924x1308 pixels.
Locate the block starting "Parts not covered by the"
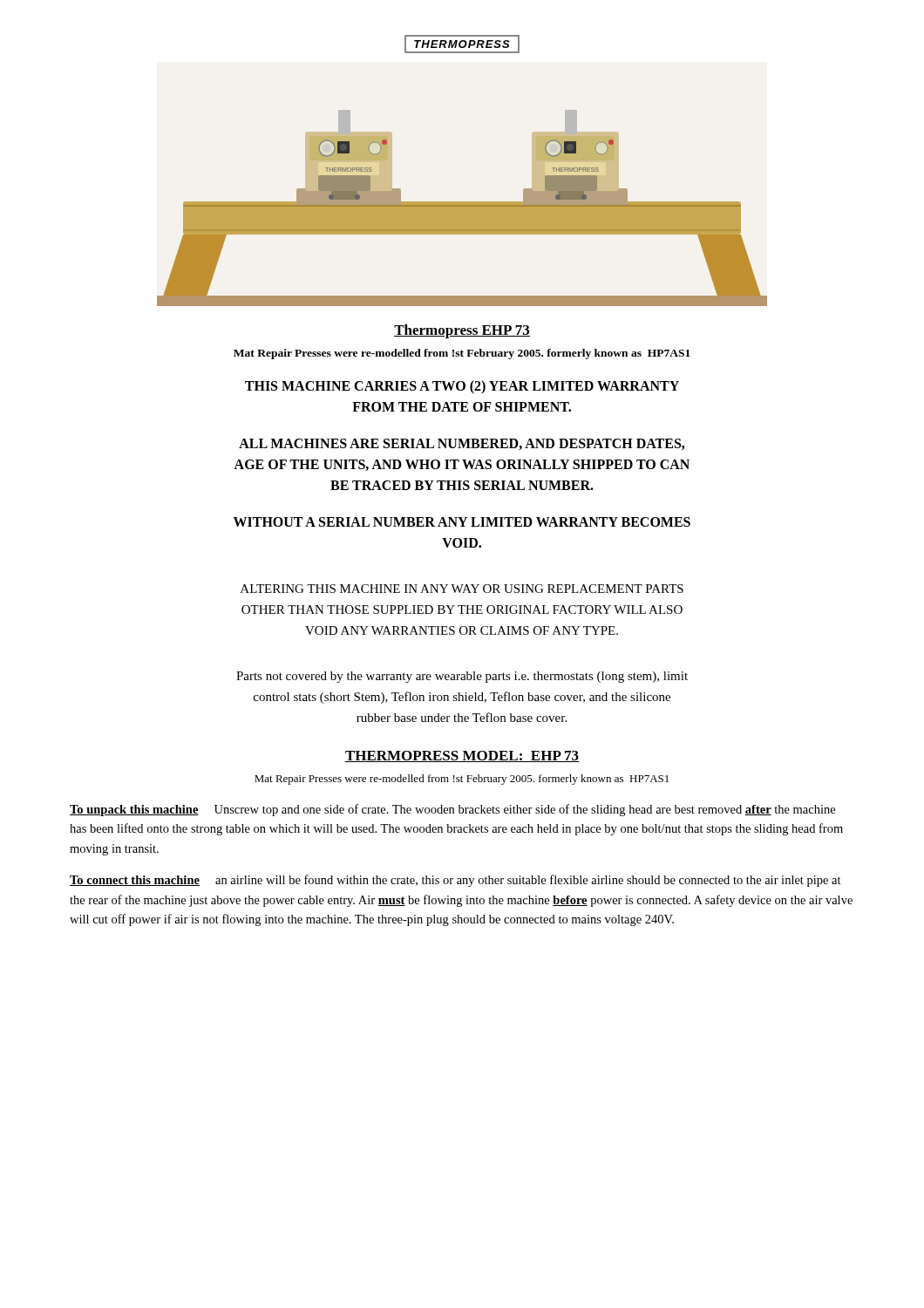[x=462, y=697]
